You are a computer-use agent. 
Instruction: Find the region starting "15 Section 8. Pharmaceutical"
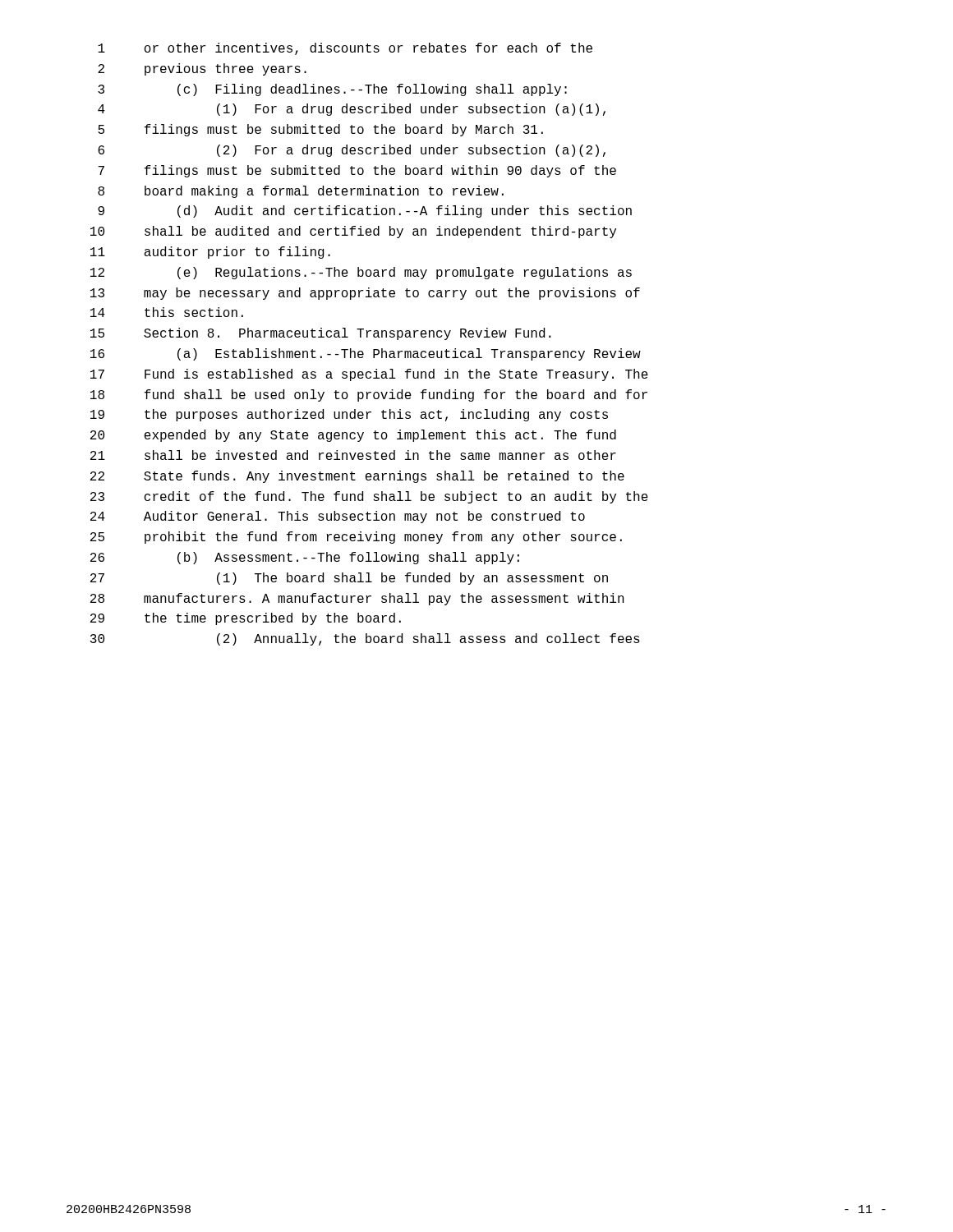(476, 335)
